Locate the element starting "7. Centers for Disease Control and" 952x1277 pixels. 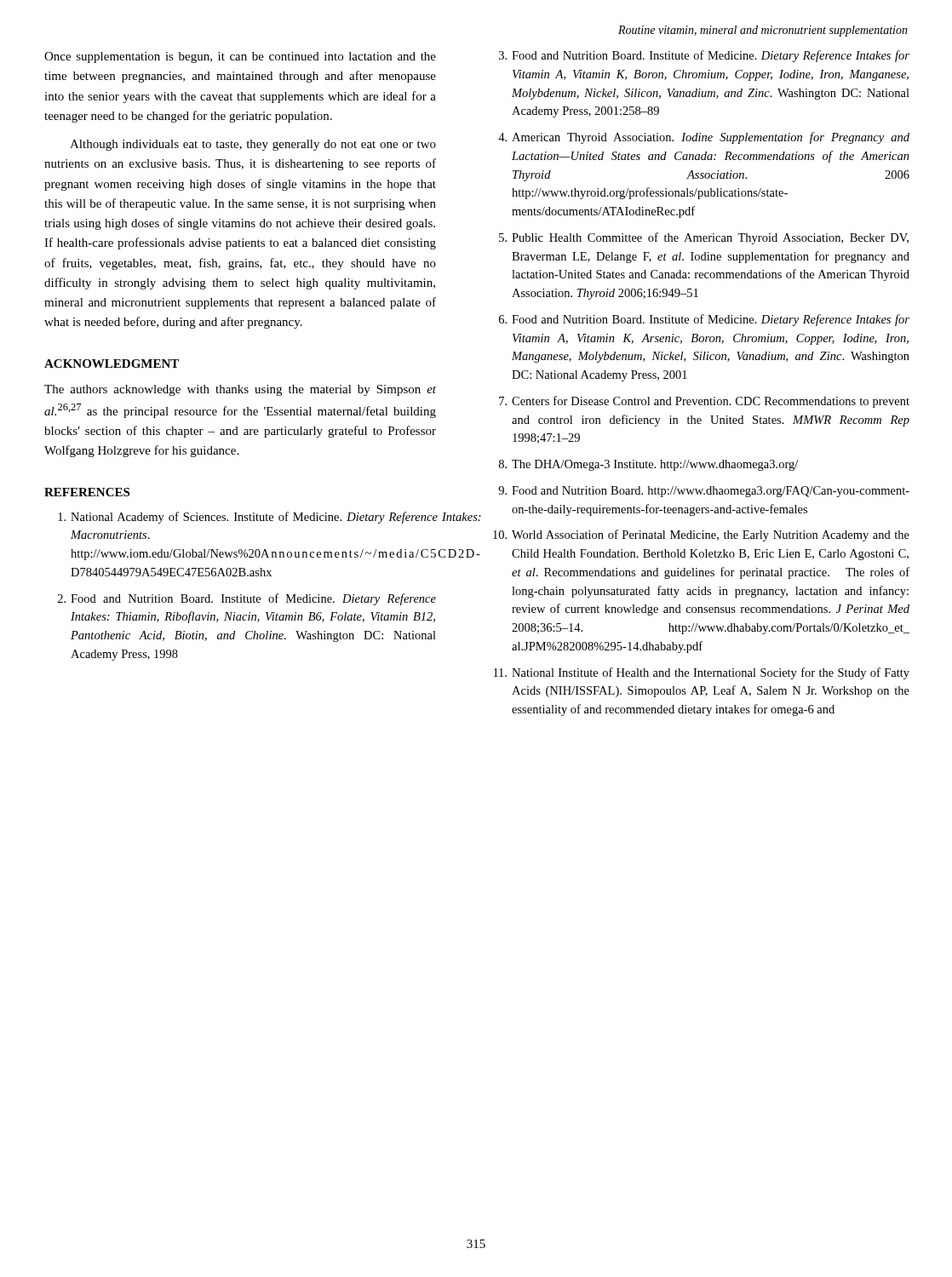pos(697,420)
